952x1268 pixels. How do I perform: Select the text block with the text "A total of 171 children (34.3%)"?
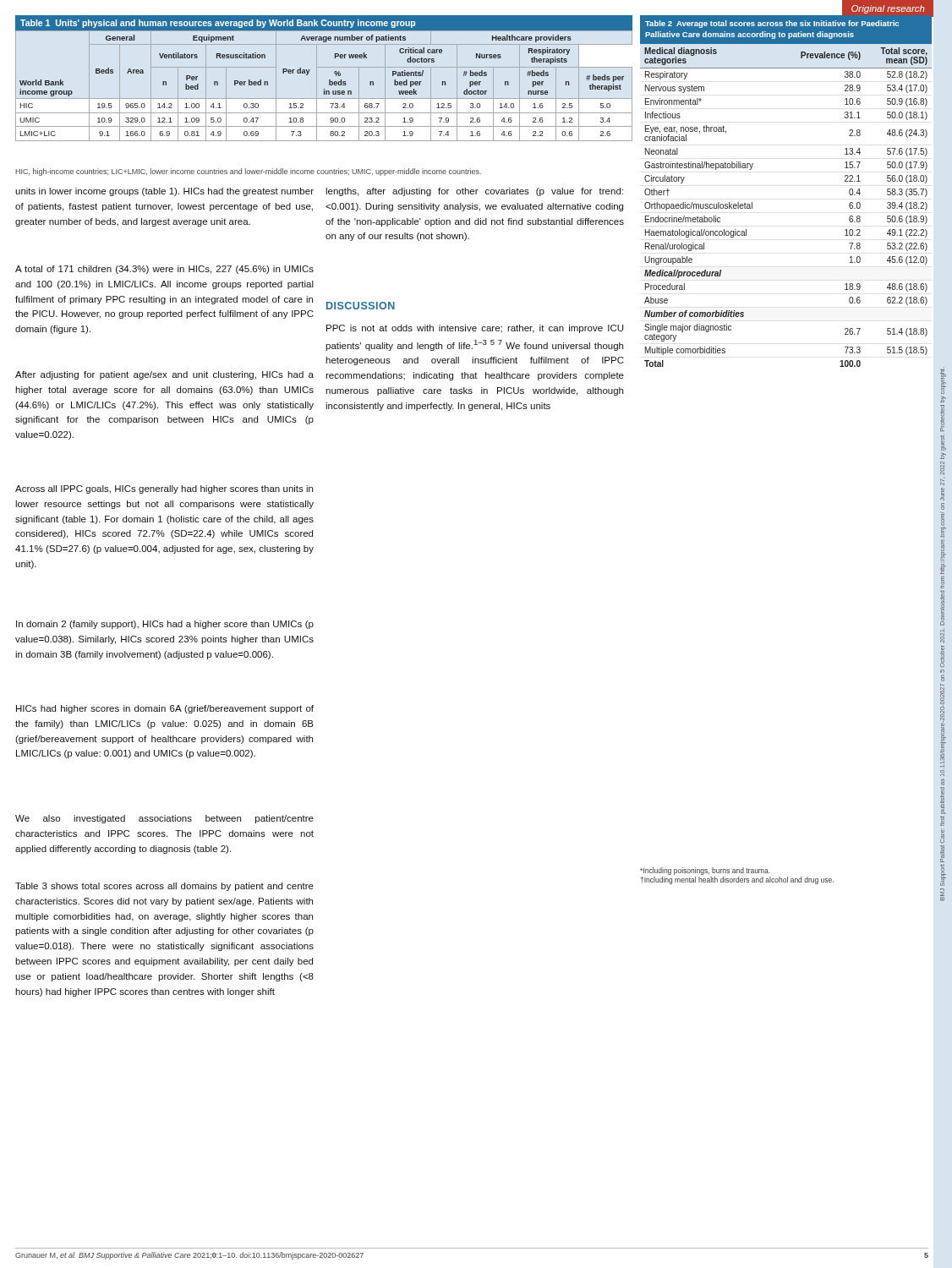point(164,299)
